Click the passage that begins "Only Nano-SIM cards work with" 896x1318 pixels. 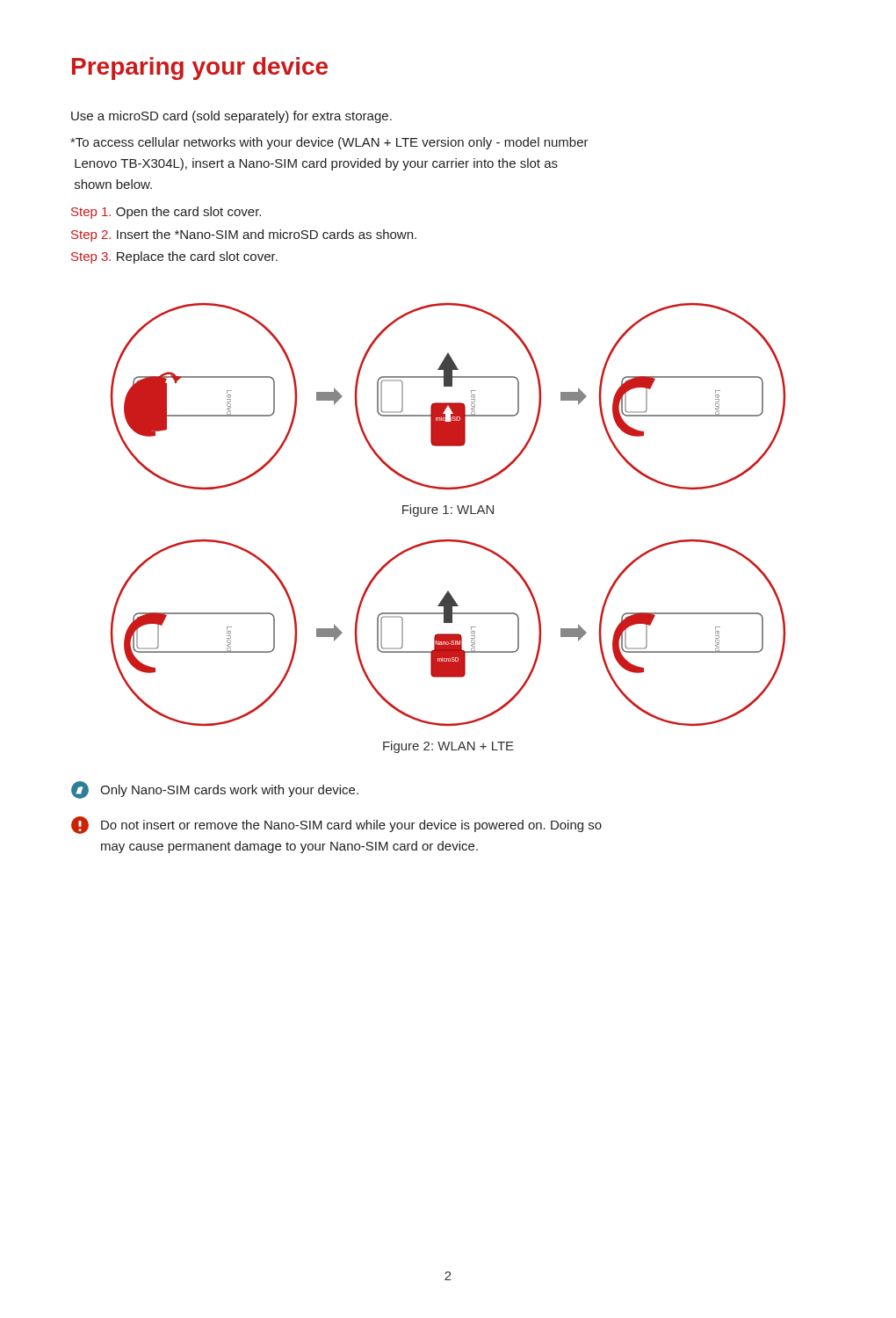(x=215, y=792)
